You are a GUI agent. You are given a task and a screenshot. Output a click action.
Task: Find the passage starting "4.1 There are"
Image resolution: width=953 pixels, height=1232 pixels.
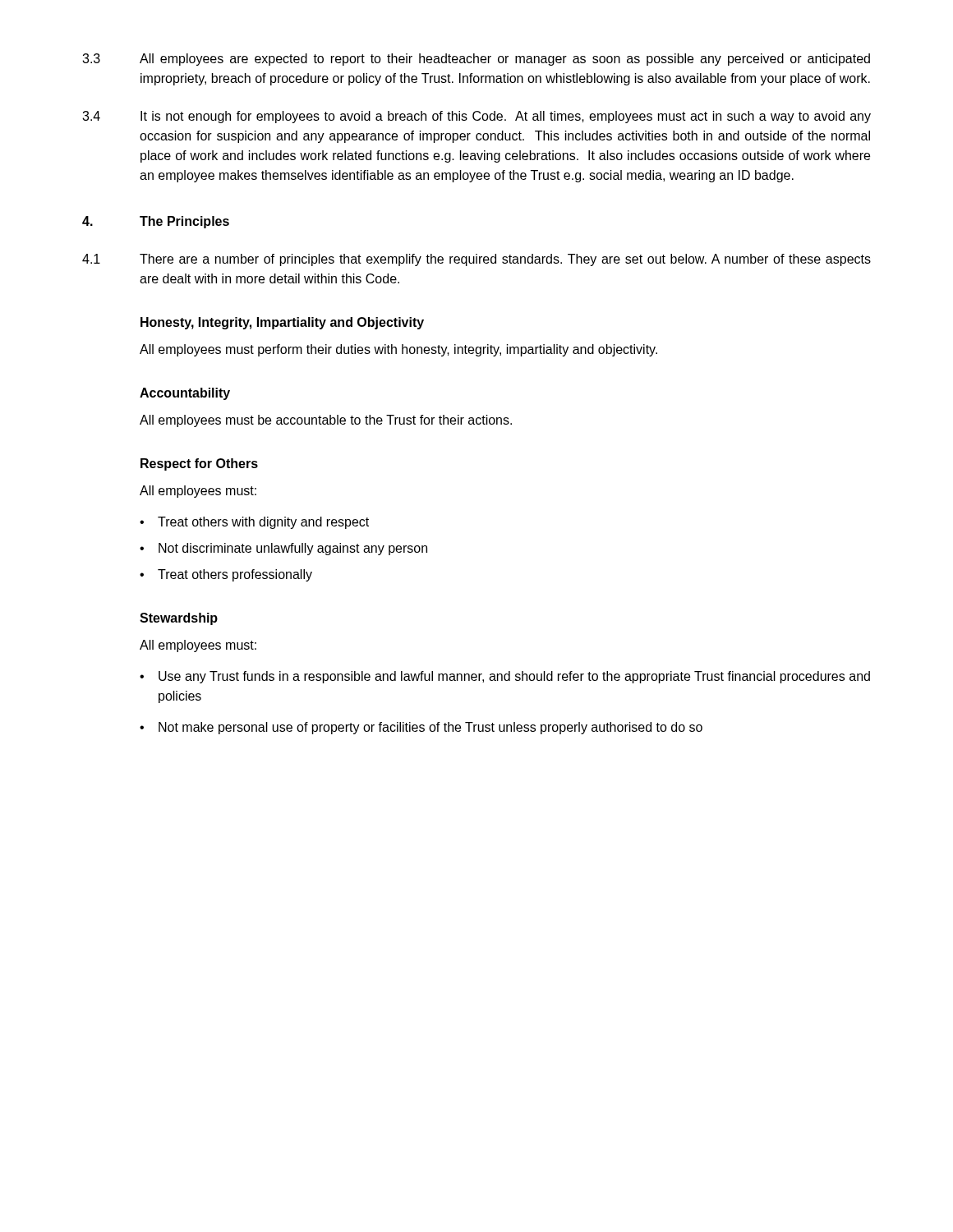click(x=476, y=269)
